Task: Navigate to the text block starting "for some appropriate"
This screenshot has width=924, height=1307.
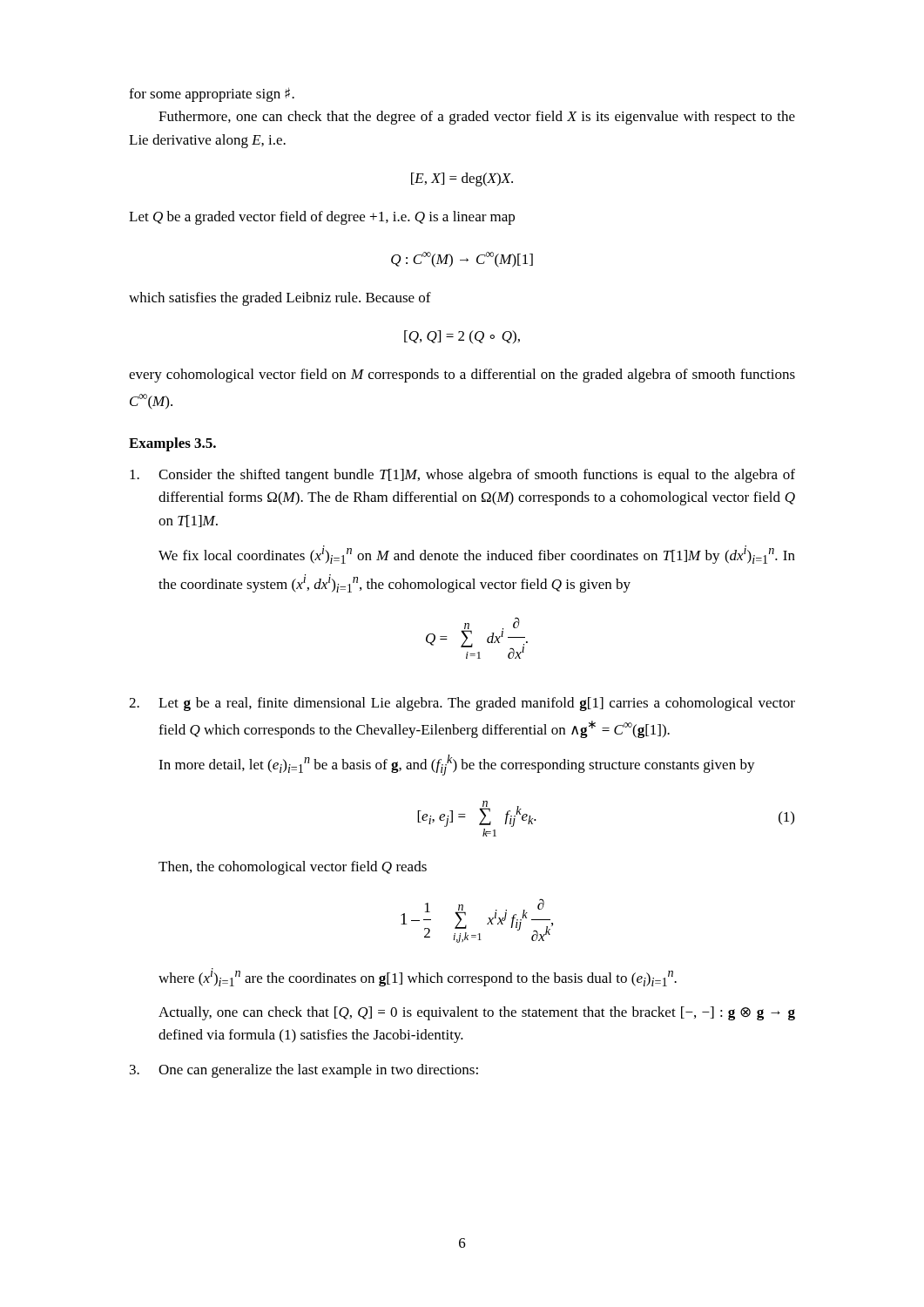Action: [462, 117]
